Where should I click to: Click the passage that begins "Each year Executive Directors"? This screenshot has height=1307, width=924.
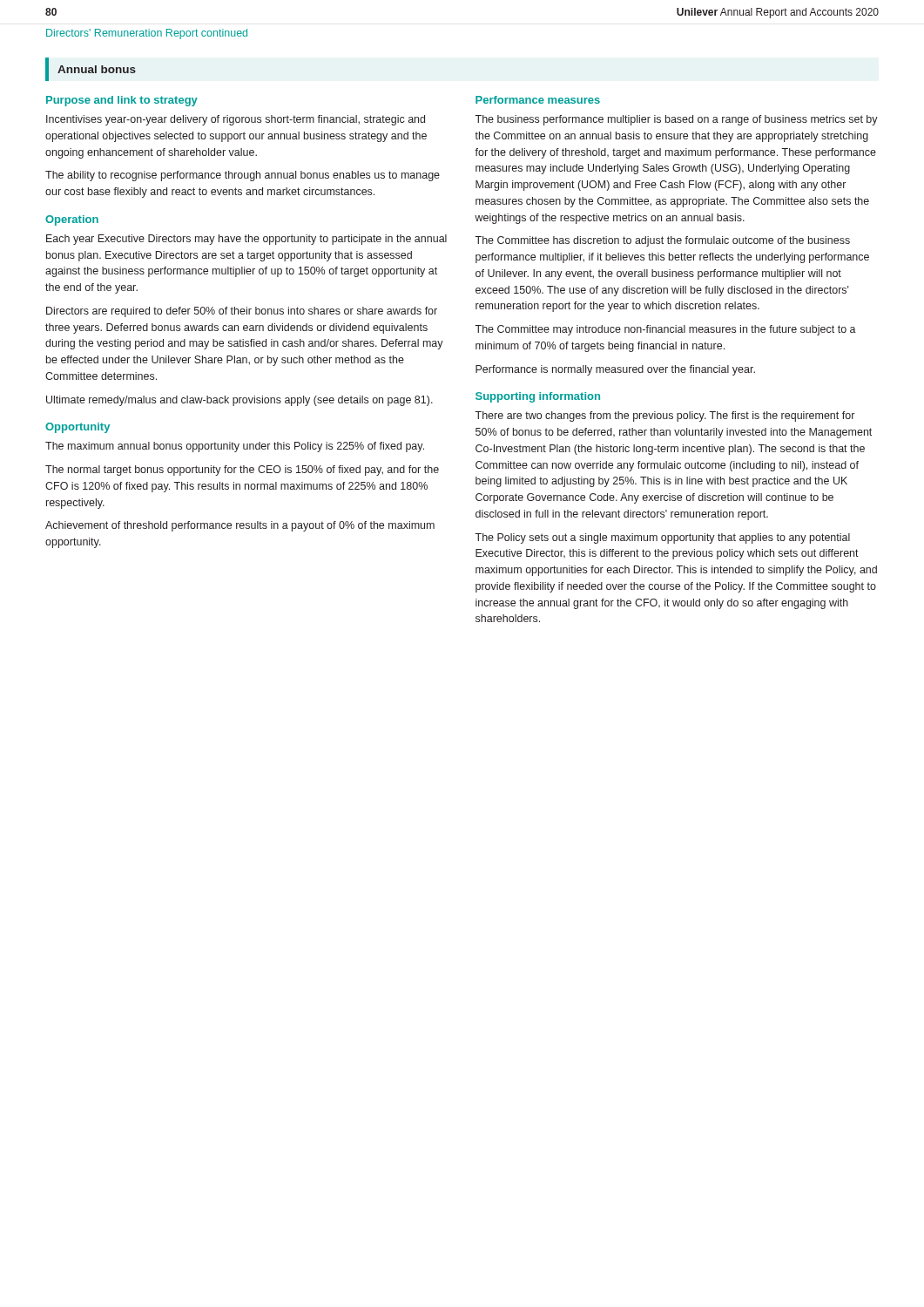click(247, 319)
